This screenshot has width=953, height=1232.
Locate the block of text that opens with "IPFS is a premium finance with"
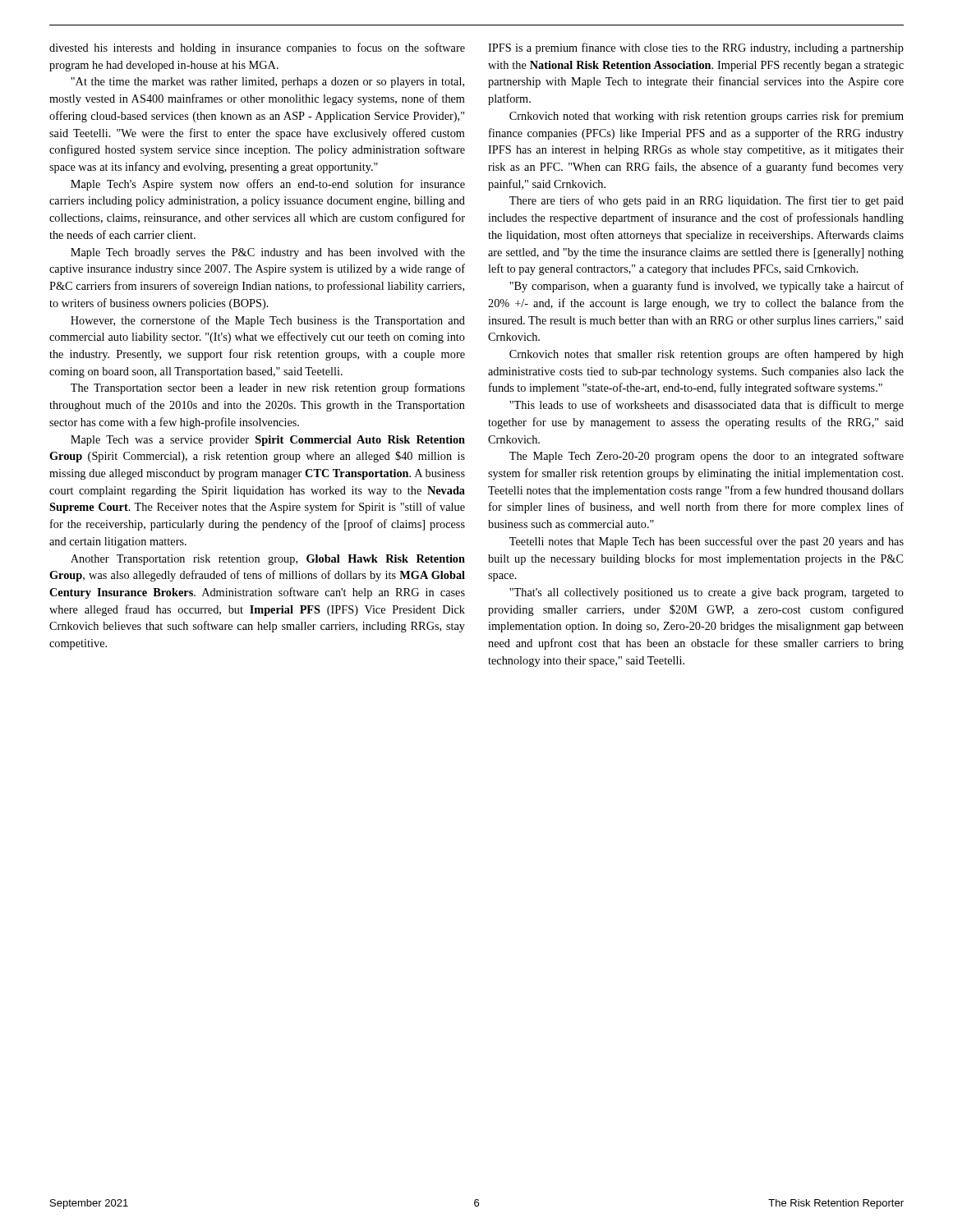[x=696, y=354]
